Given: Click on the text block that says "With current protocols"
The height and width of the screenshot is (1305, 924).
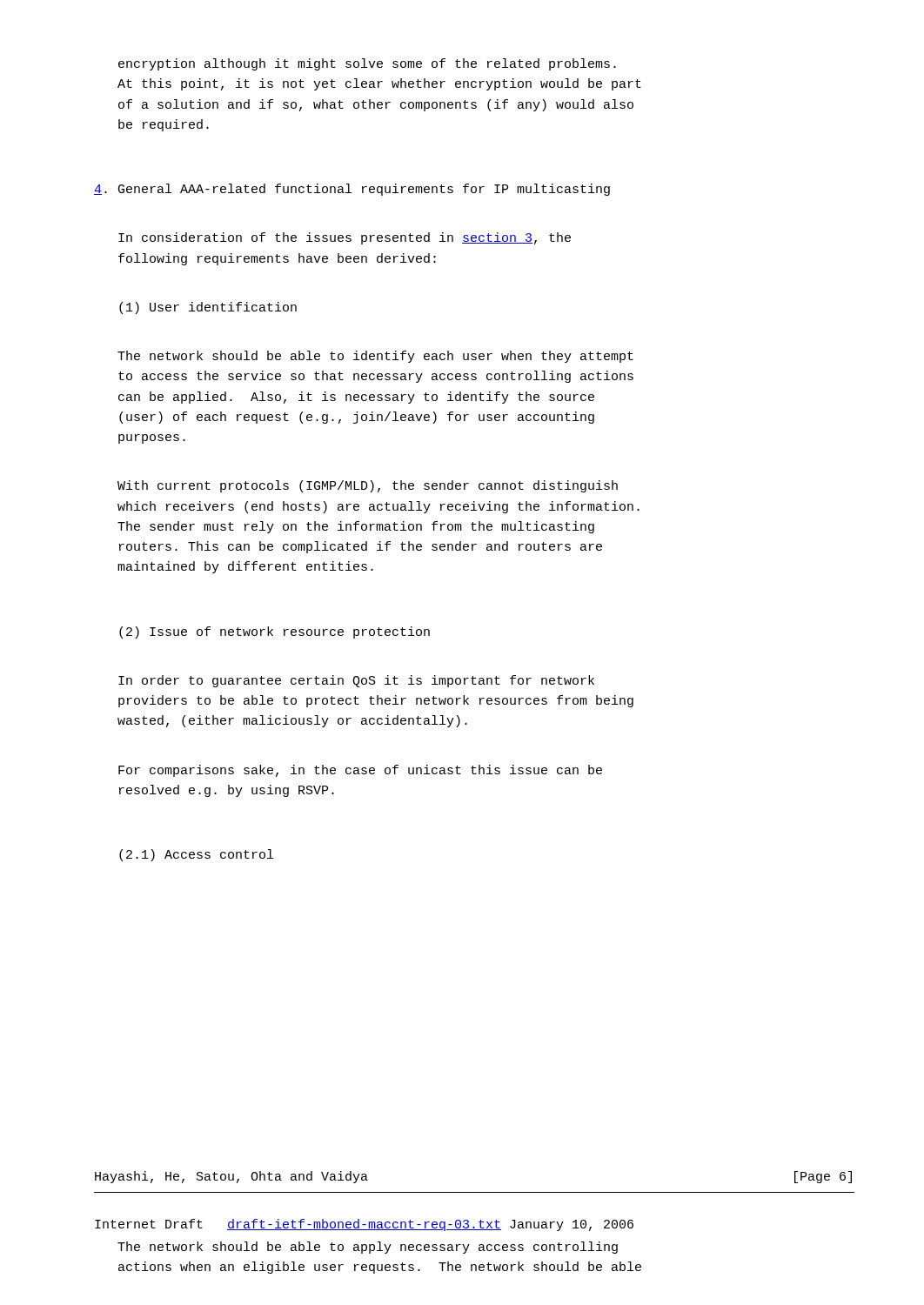Looking at the screenshot, I should click(474, 528).
